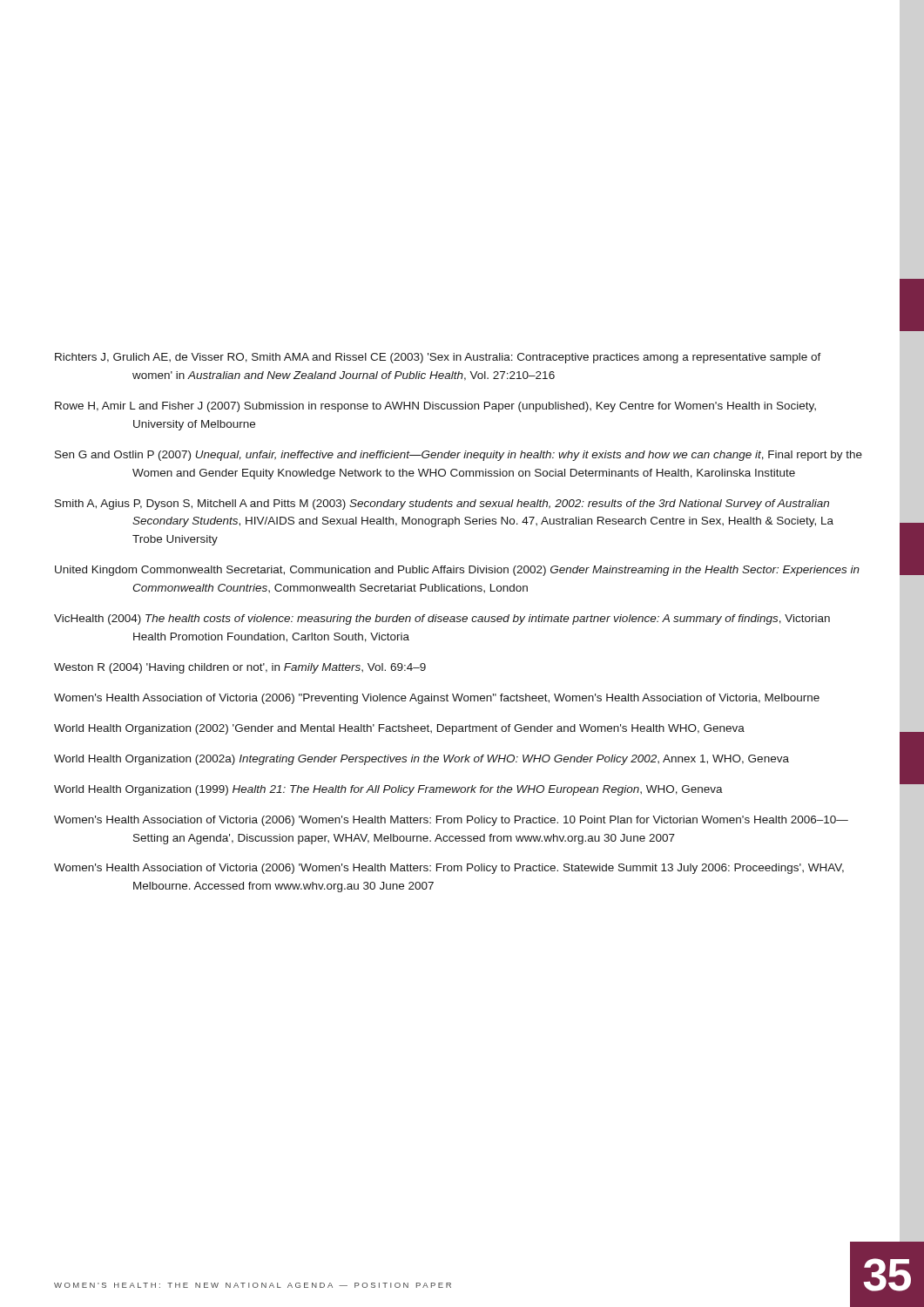Select the list item with the text "World Health Organization (1999) Health 21:"

click(x=388, y=789)
